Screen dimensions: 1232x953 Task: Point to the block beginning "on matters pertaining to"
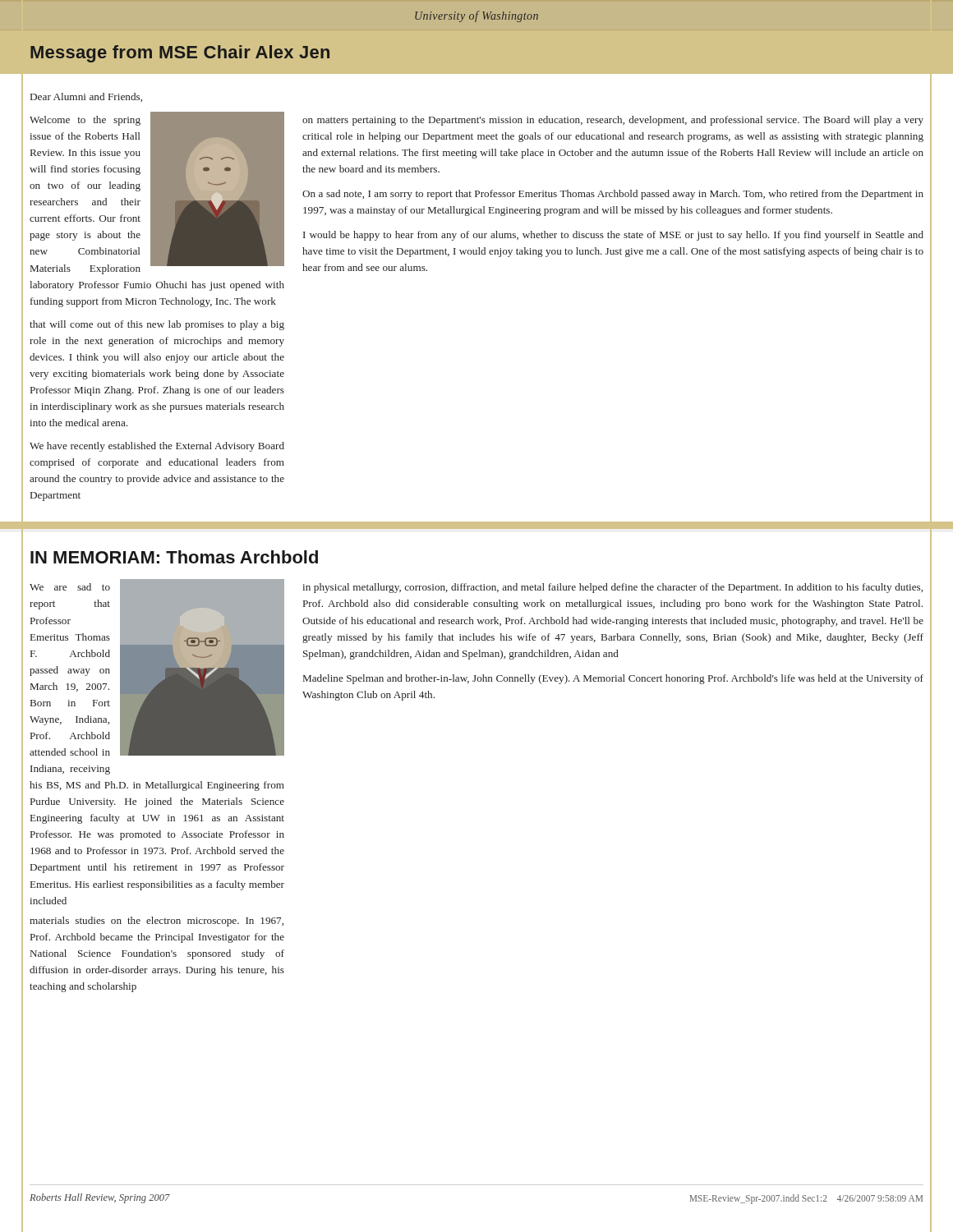tap(613, 194)
